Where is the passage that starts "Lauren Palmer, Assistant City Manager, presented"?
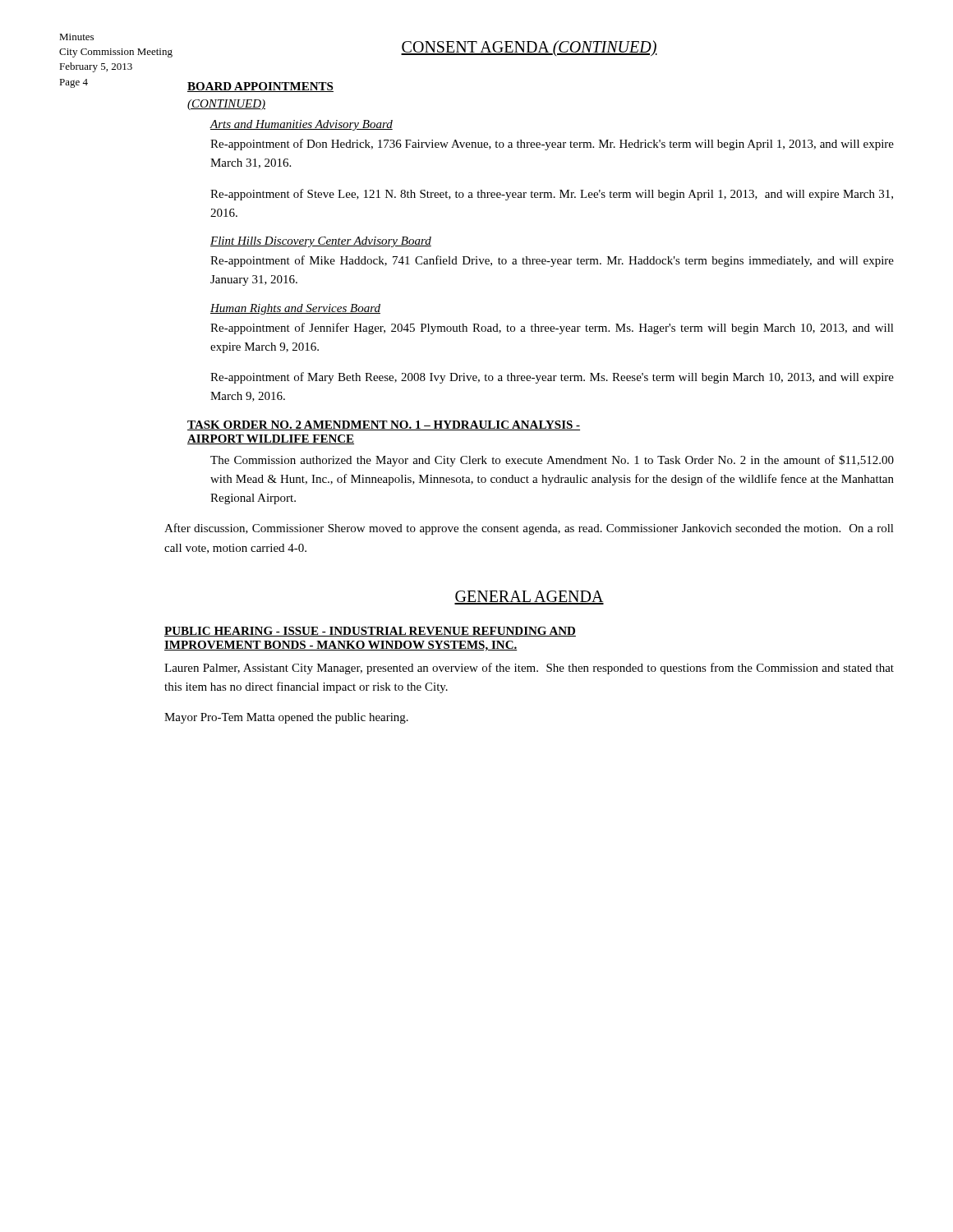This screenshot has width=953, height=1232. pyautogui.click(x=529, y=677)
